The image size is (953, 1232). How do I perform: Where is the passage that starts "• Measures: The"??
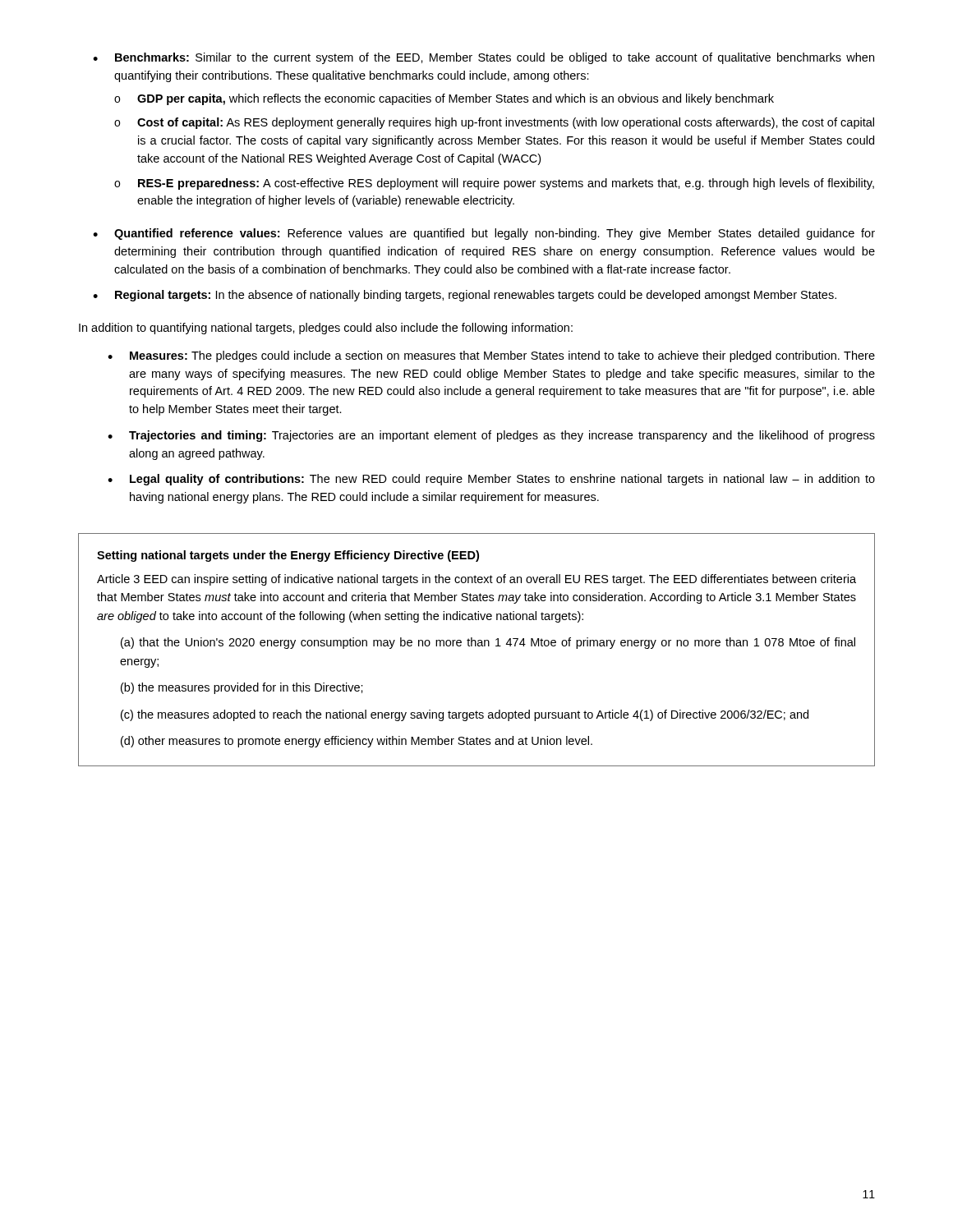491,383
